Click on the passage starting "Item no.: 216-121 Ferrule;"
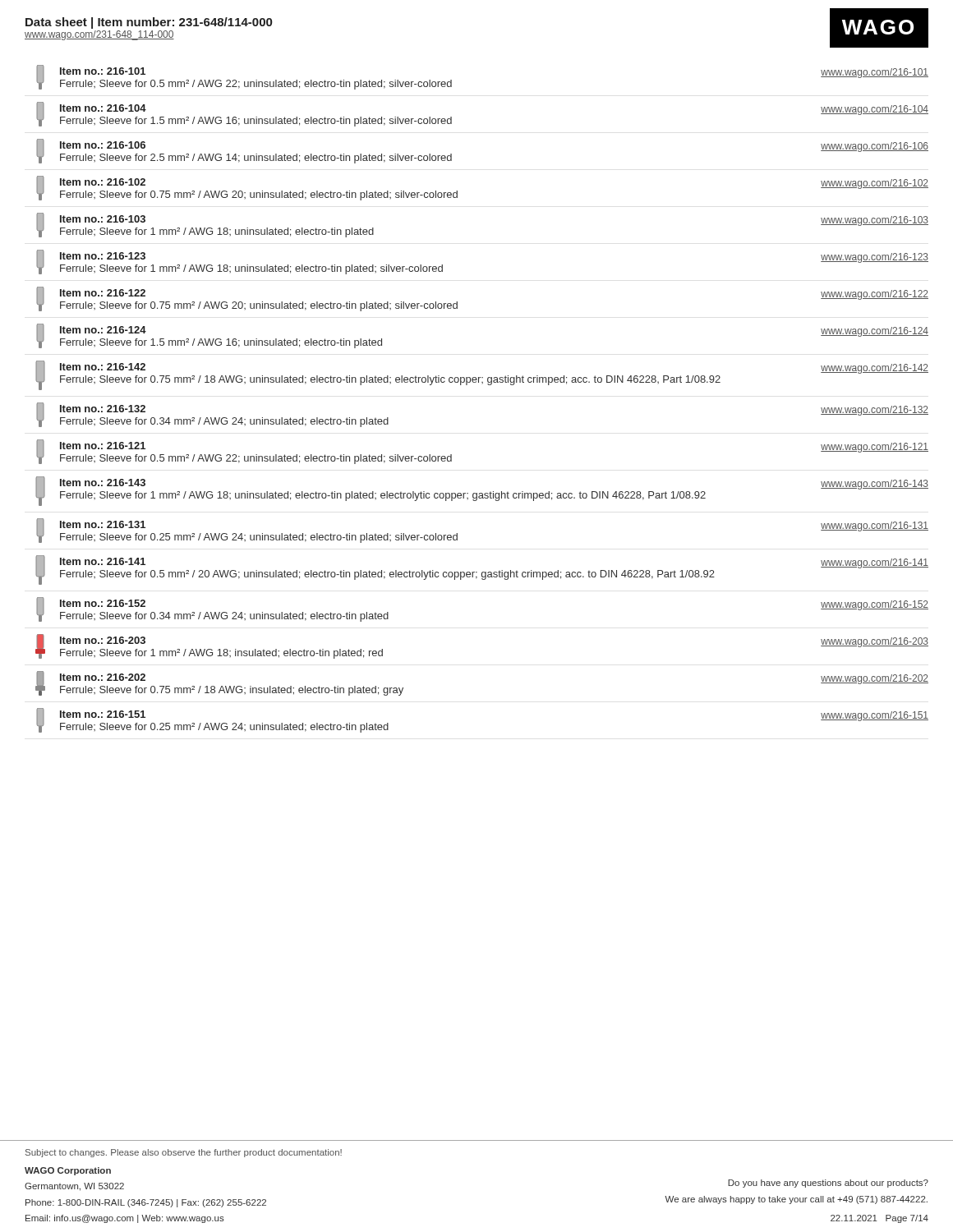The width and height of the screenshot is (953, 1232). pos(129,449)
